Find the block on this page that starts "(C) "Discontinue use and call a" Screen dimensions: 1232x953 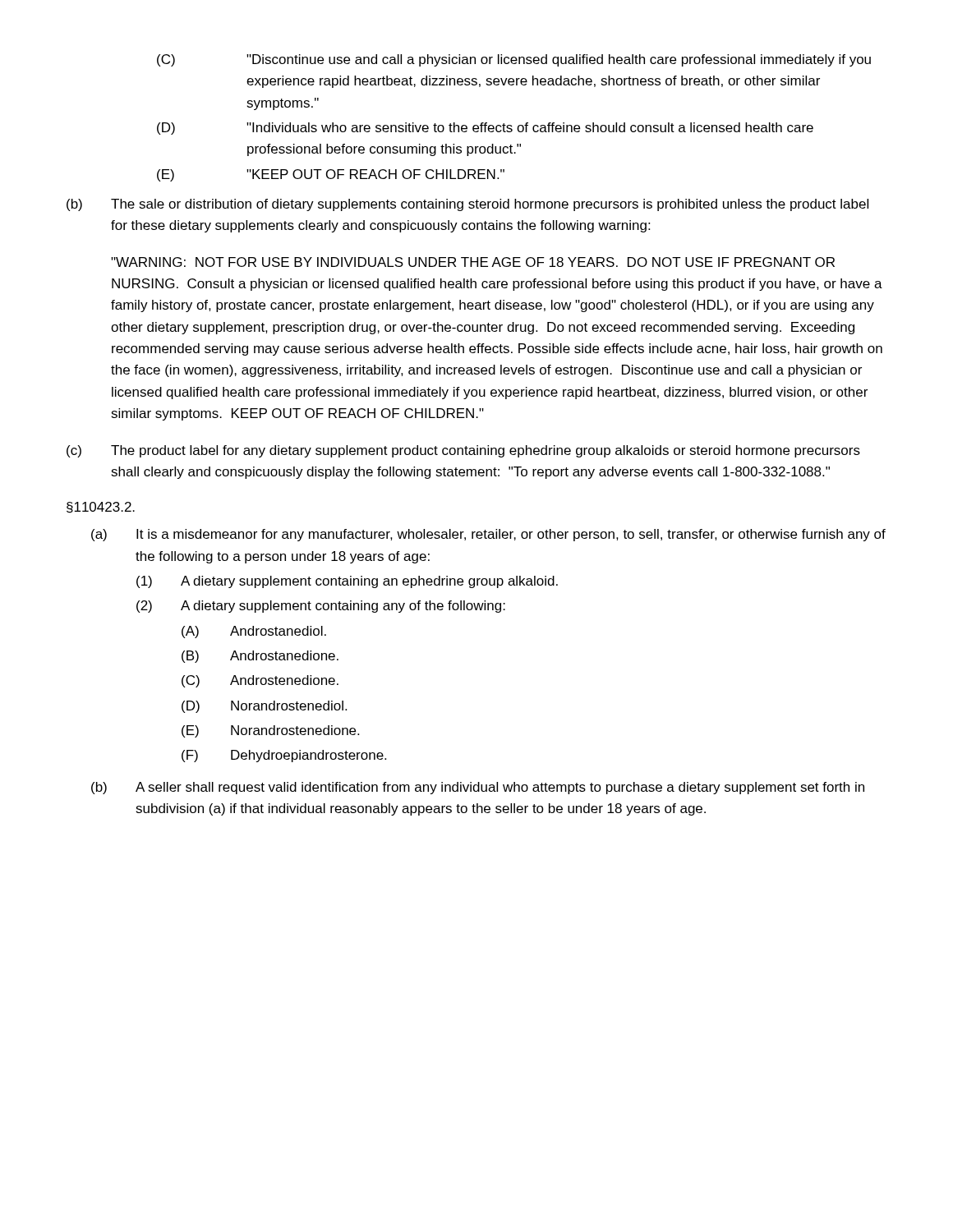coord(522,82)
